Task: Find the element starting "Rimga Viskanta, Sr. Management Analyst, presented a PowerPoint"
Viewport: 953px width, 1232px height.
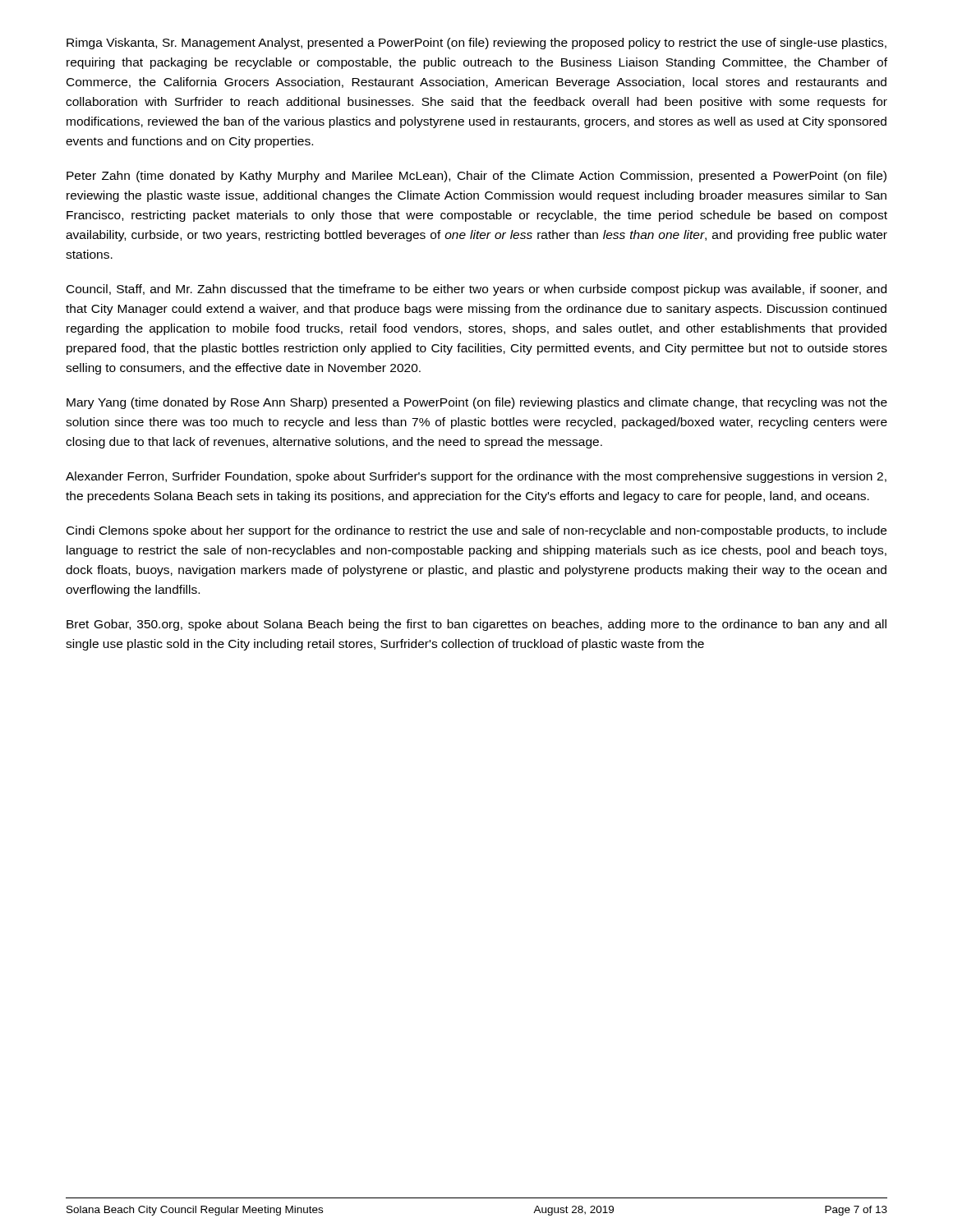Action: click(x=476, y=92)
